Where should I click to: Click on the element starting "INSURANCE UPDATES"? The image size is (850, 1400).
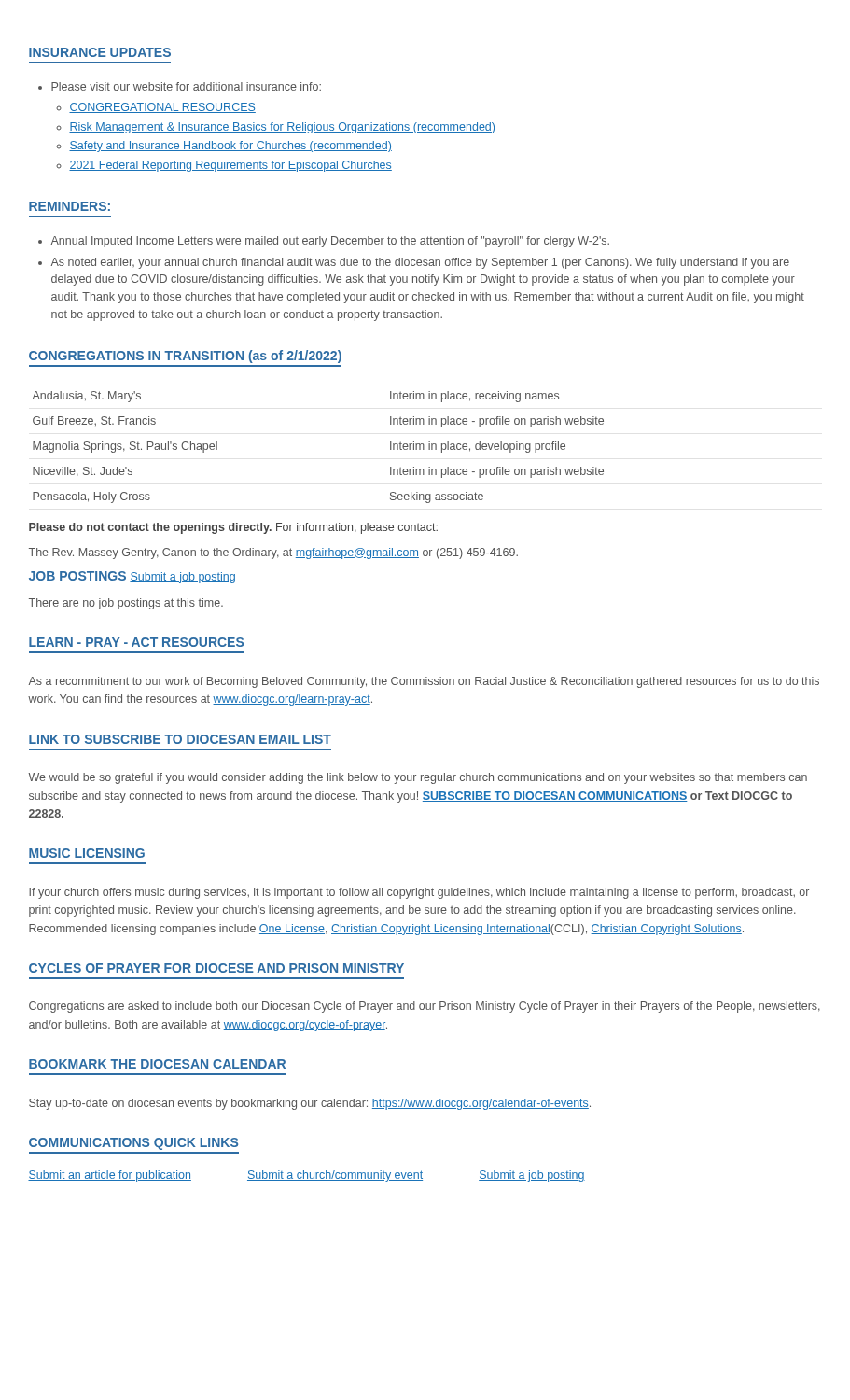tap(100, 54)
